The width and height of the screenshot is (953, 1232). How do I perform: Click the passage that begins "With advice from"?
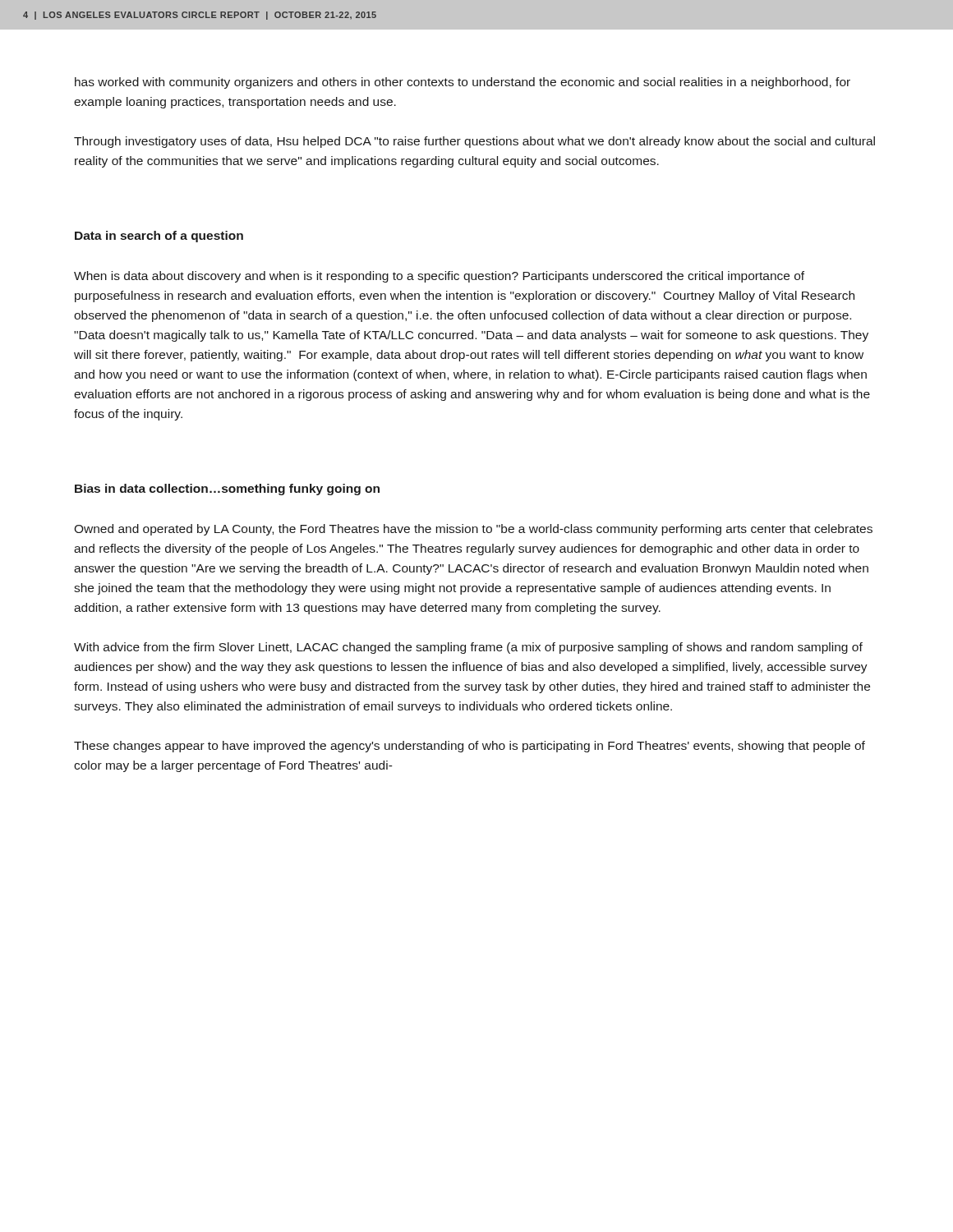pyautogui.click(x=472, y=677)
